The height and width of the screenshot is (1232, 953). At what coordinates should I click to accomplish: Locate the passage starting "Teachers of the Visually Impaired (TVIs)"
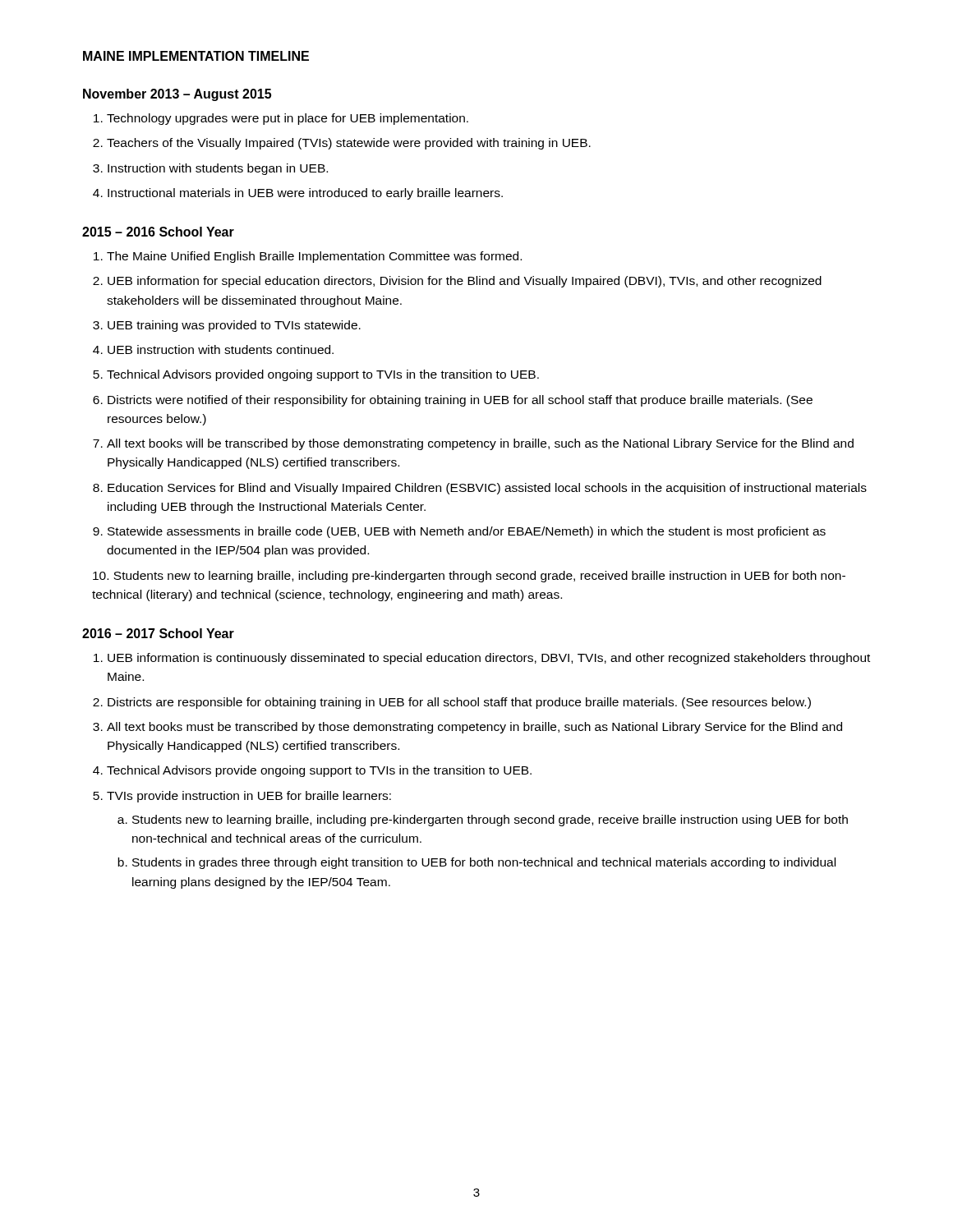point(349,143)
